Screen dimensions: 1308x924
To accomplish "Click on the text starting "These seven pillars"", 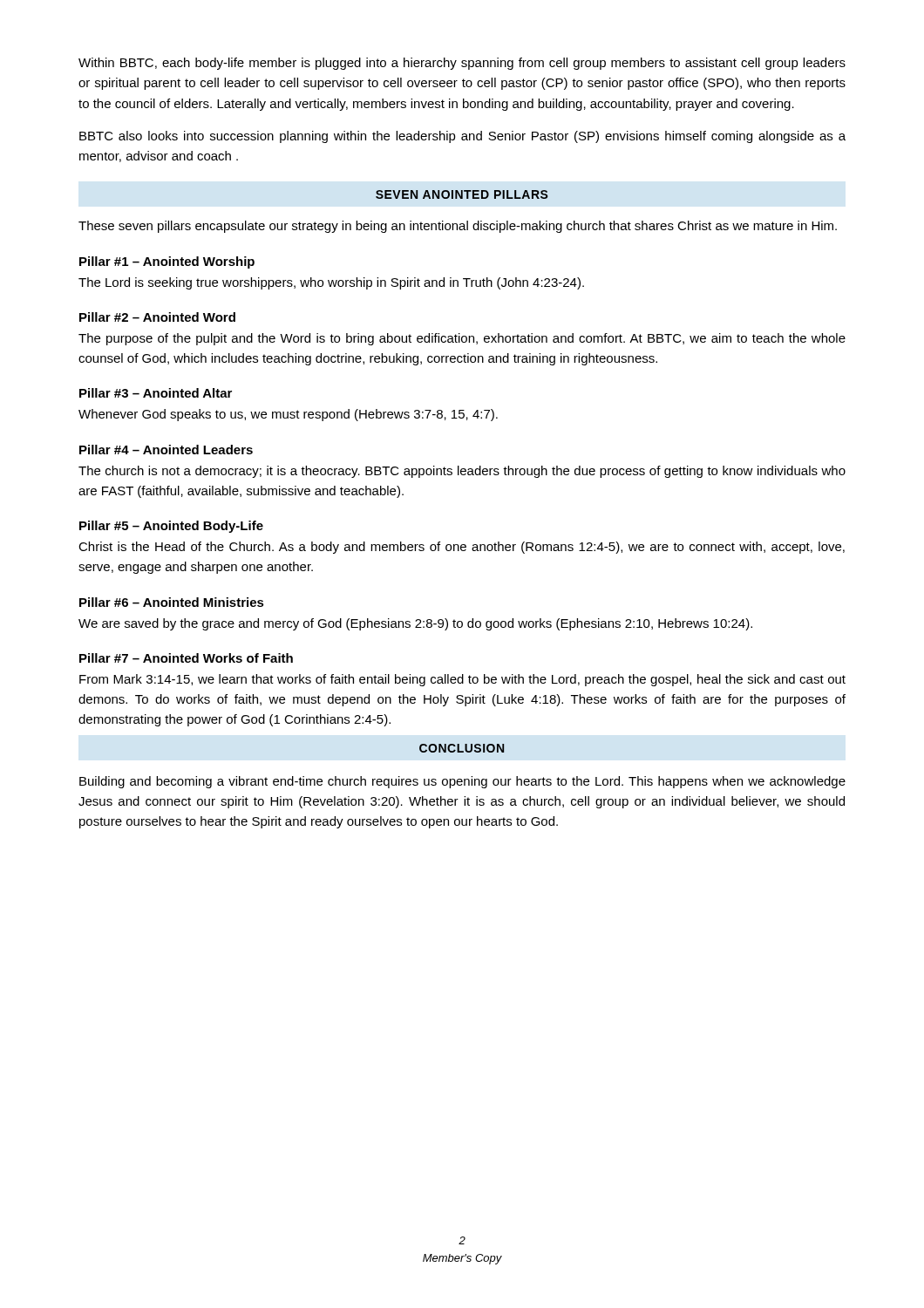I will tap(462, 226).
